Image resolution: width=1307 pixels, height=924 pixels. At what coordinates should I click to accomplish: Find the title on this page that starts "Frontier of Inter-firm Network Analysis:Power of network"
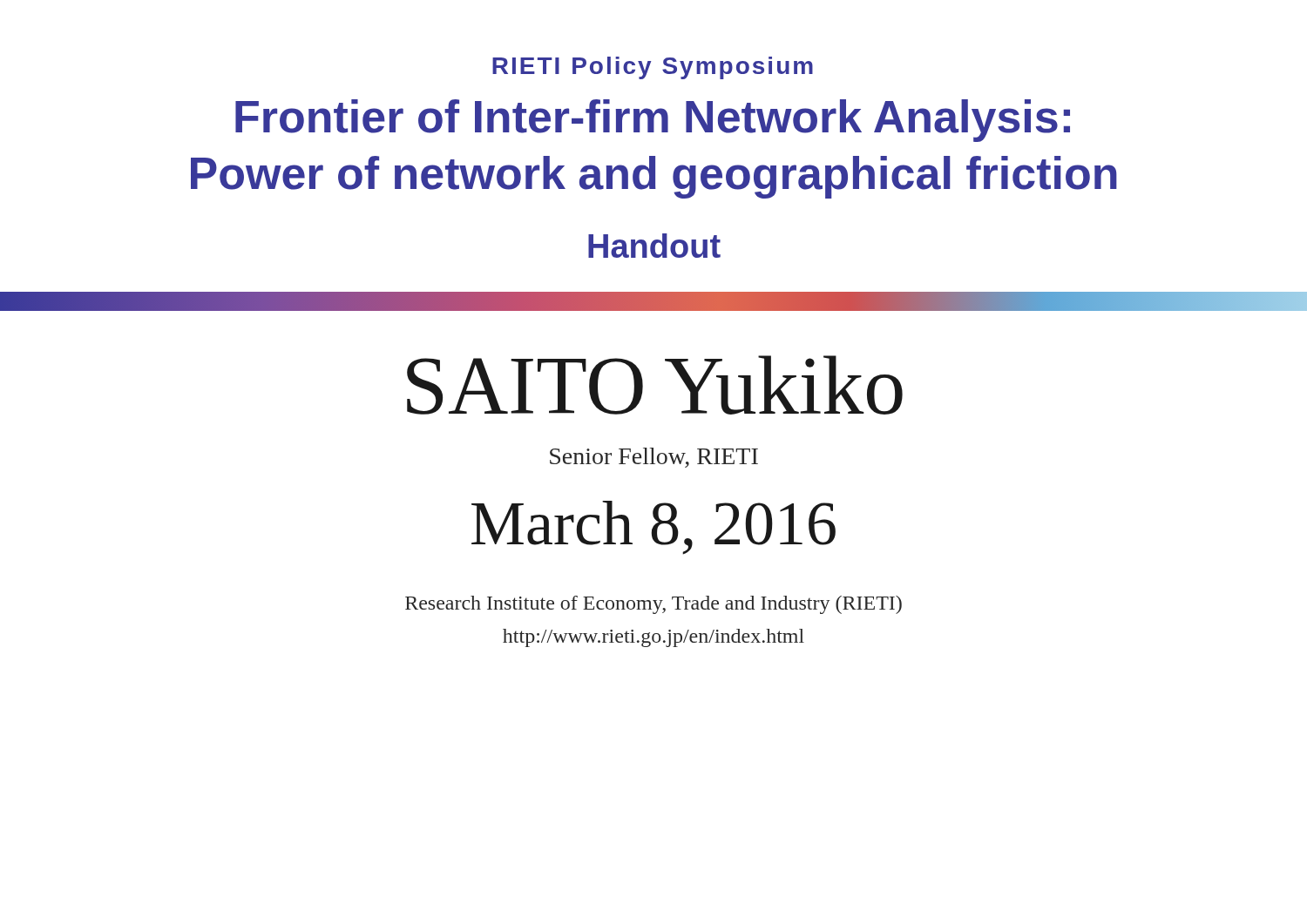click(x=654, y=145)
